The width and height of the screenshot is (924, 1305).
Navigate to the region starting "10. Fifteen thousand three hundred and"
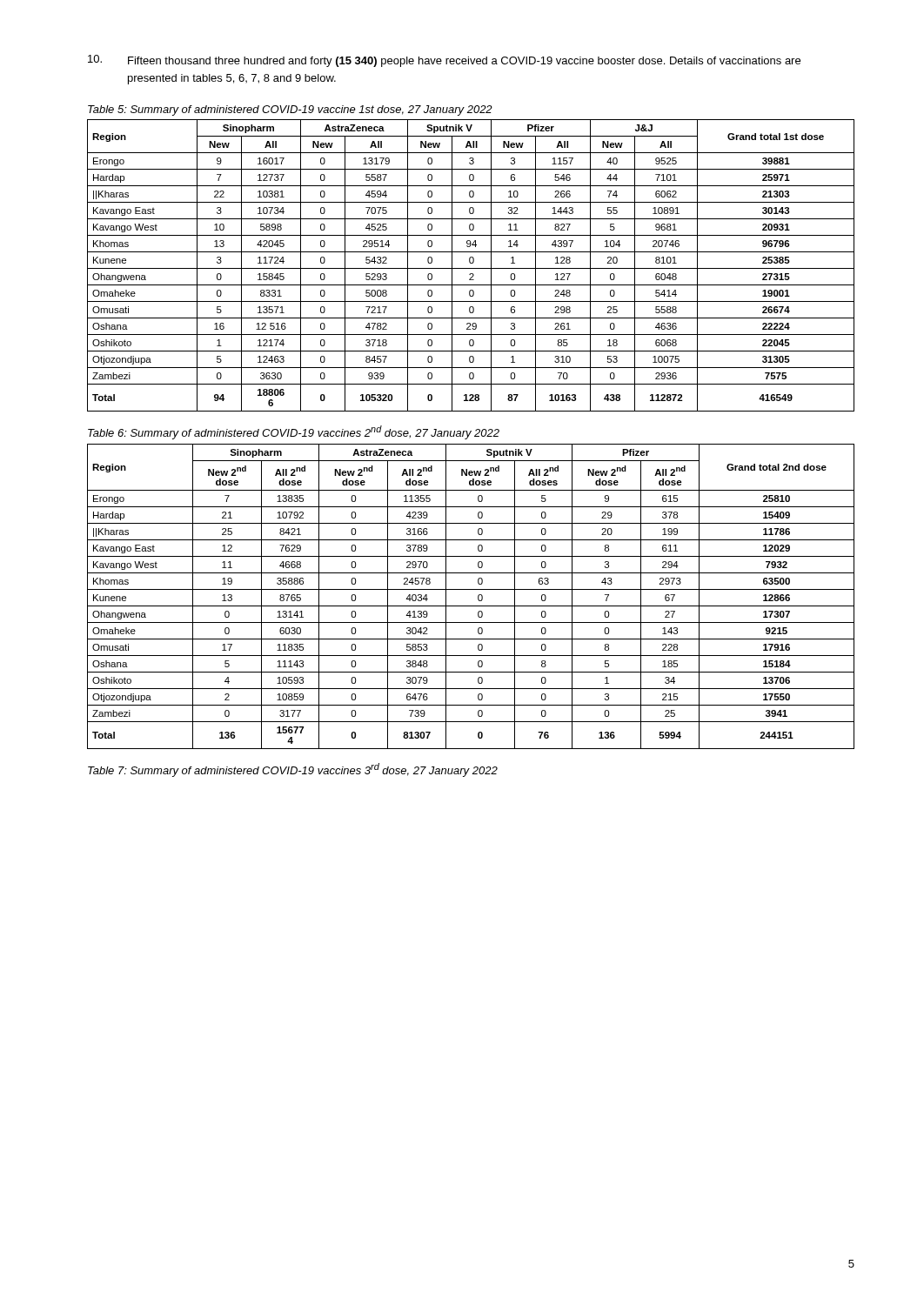[471, 70]
